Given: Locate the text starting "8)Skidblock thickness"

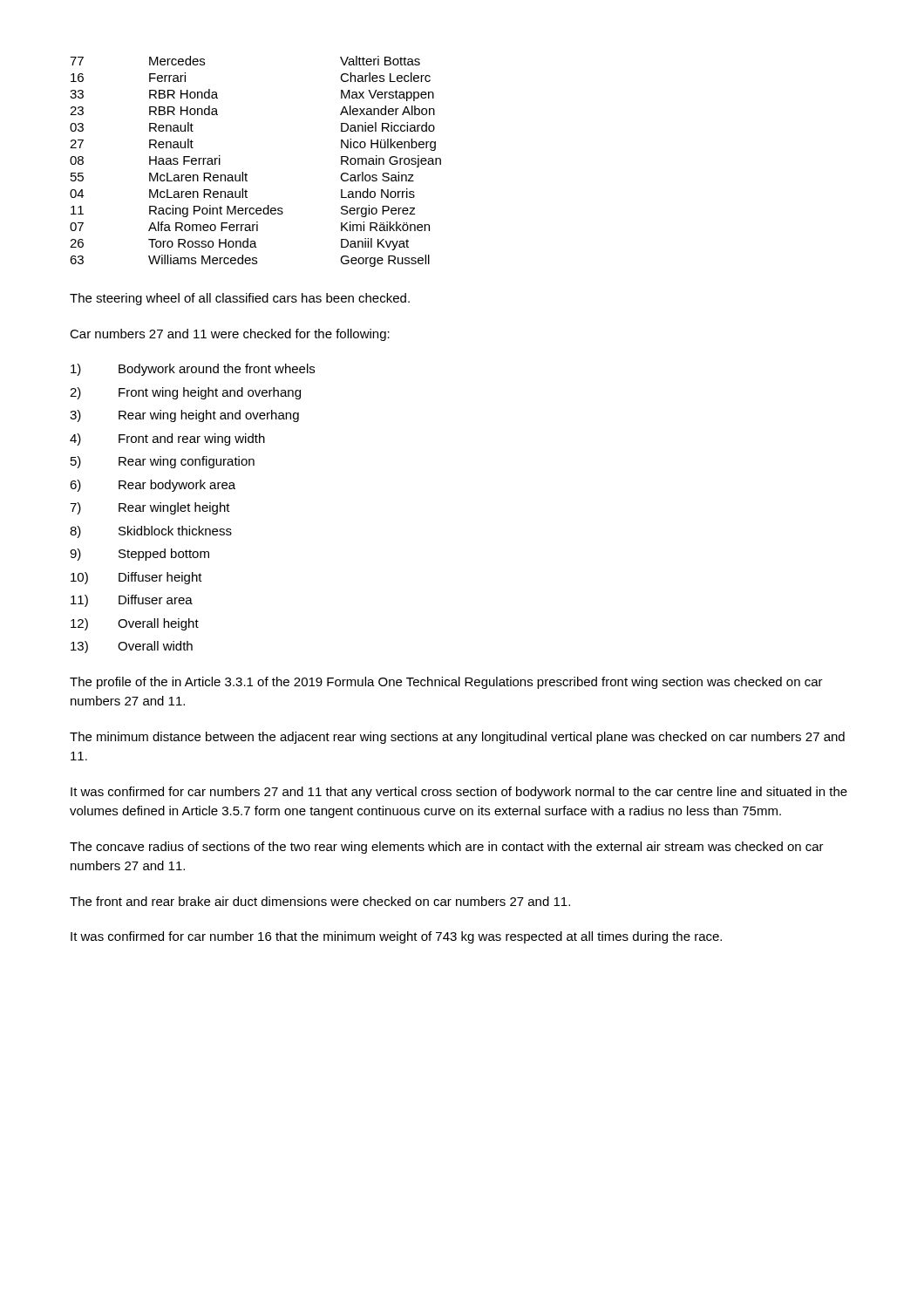Looking at the screenshot, I should pos(151,532).
